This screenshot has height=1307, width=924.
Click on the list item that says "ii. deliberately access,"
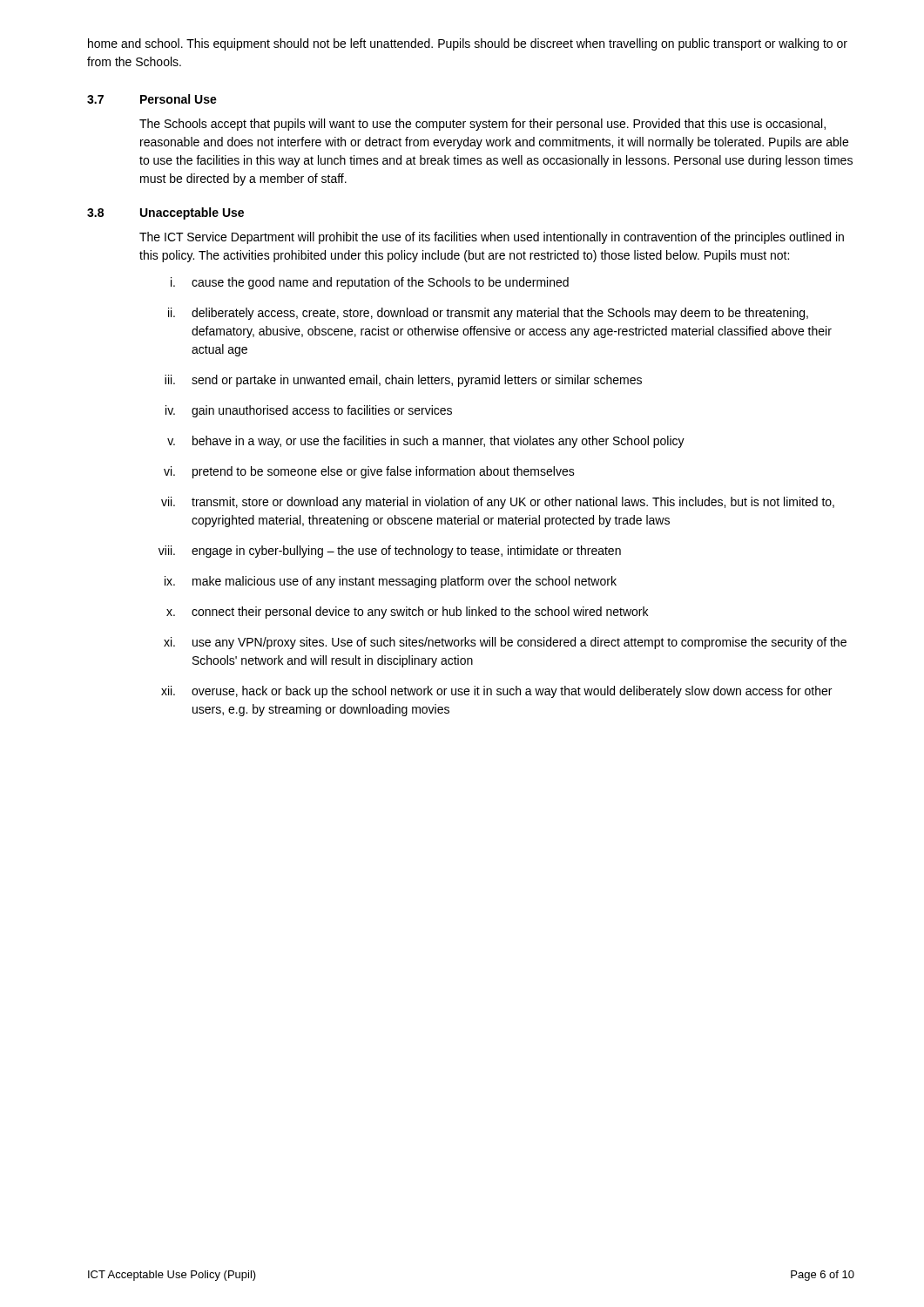coord(497,332)
